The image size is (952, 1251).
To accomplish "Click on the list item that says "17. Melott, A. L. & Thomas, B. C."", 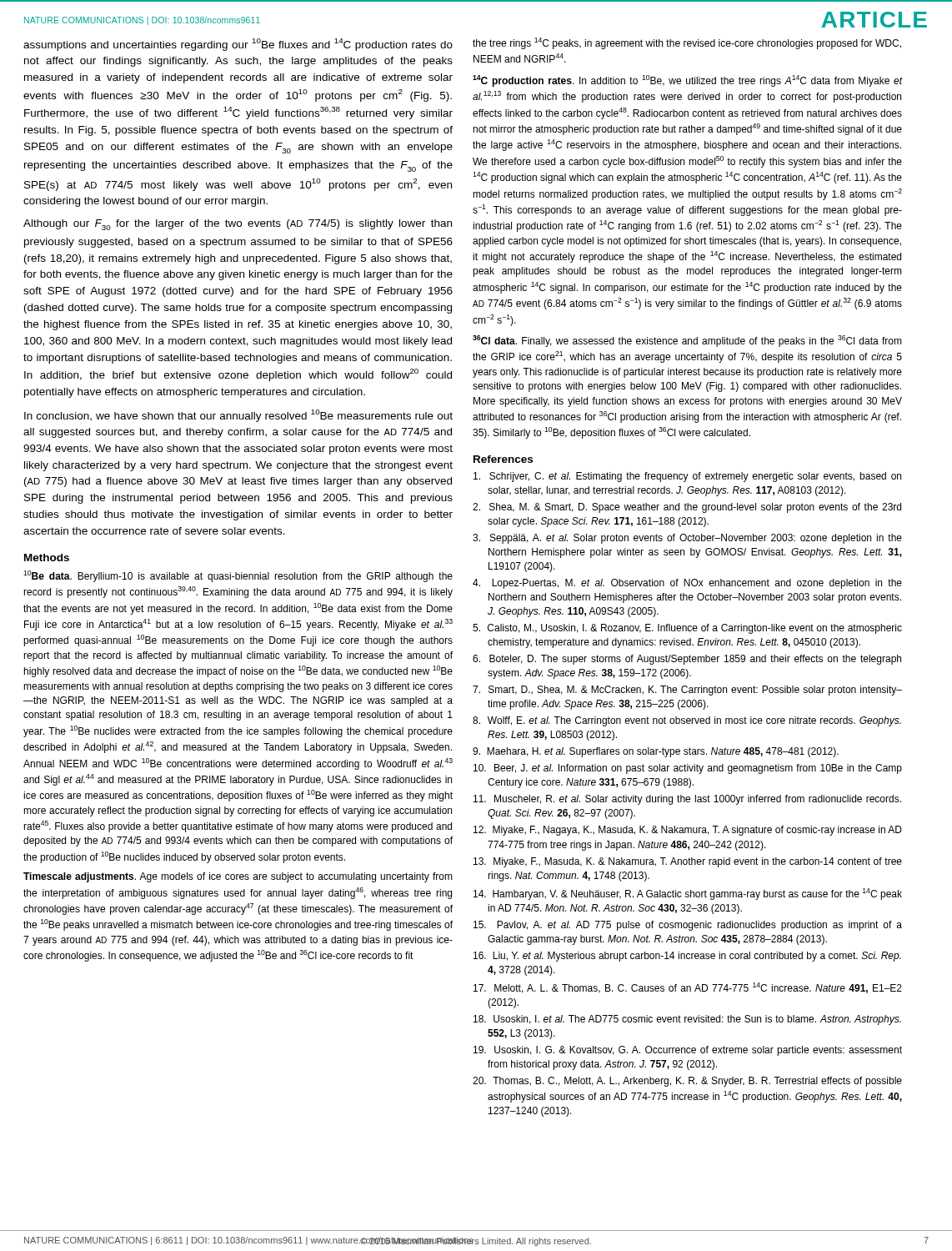I will pyautogui.click(x=687, y=994).
